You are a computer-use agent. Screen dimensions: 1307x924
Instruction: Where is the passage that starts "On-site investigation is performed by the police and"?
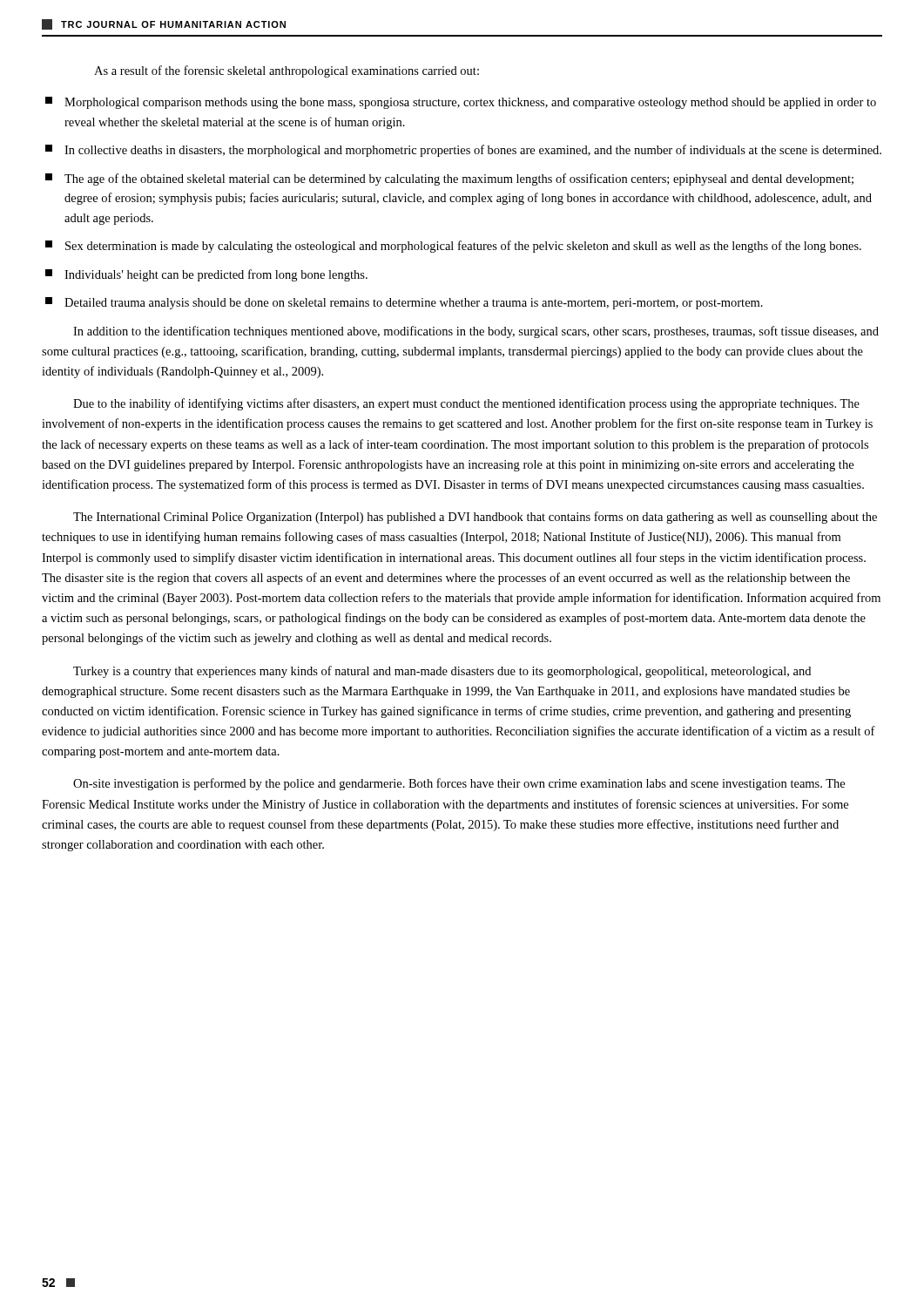pos(445,814)
